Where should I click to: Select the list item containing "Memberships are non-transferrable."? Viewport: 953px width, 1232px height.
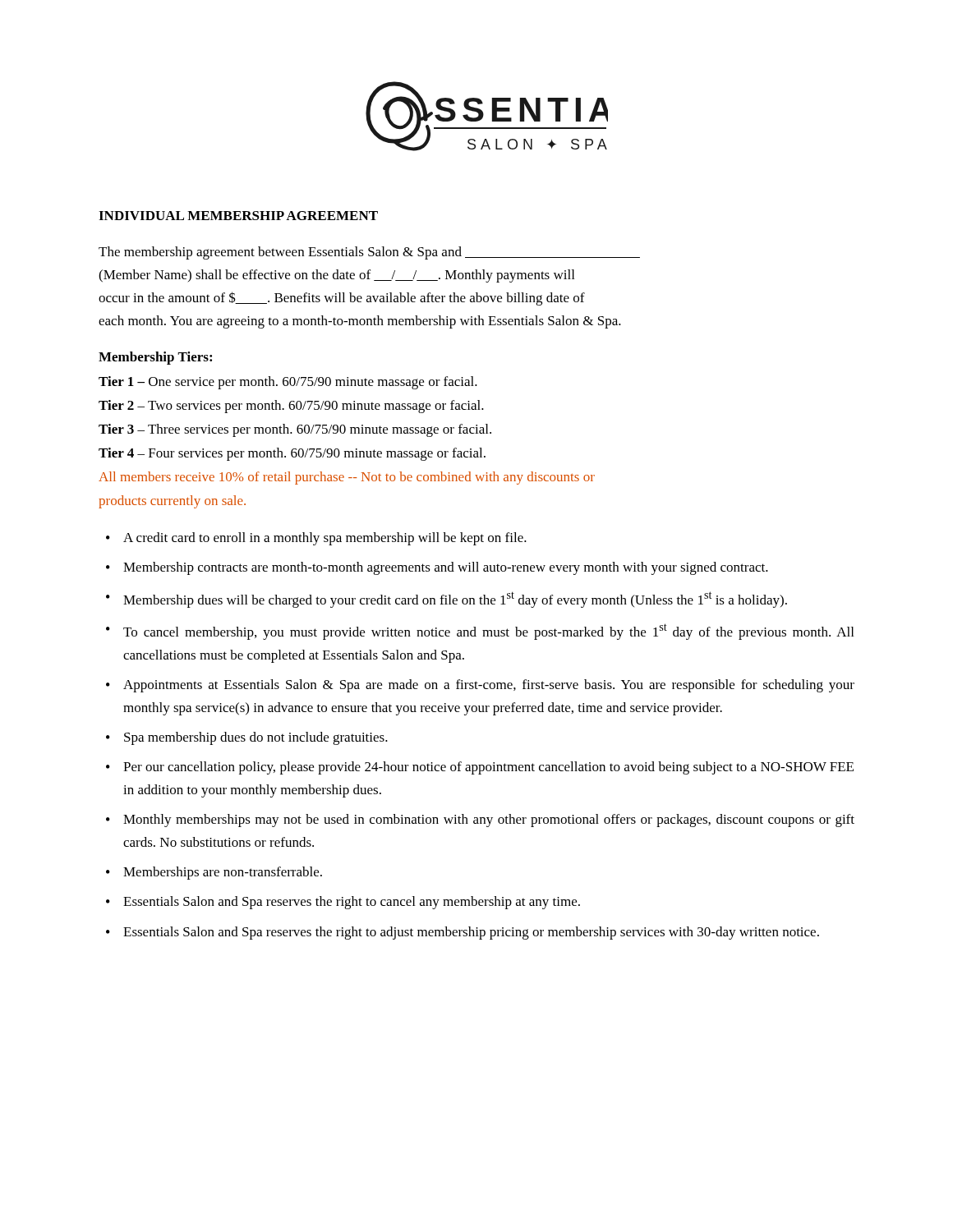tap(223, 872)
